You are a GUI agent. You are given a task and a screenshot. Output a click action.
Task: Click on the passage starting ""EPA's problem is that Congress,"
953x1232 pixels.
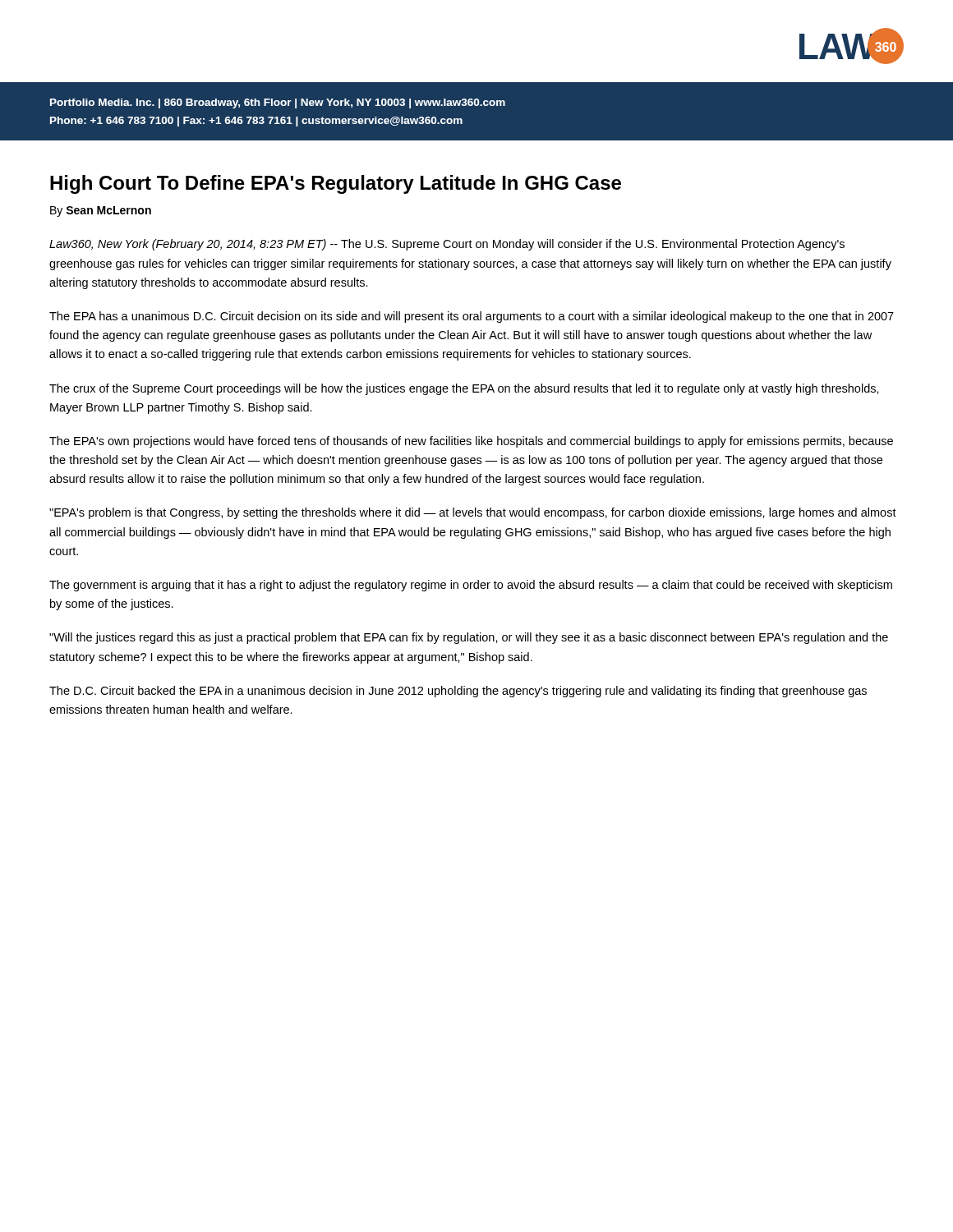coord(476,532)
